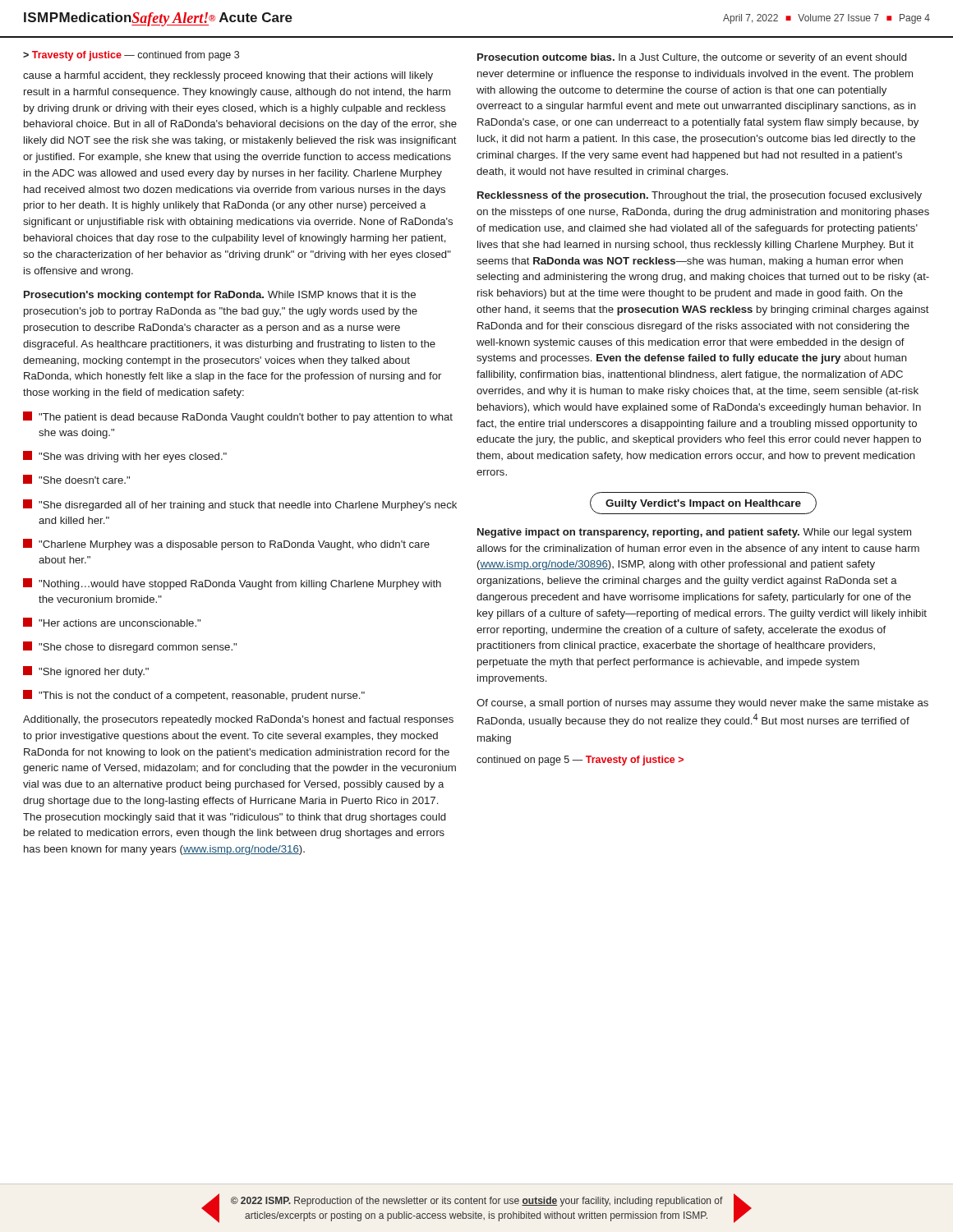
Task: Locate the text starting ""Nothing…would have stopped RaDonda"
Action: pos(241,592)
